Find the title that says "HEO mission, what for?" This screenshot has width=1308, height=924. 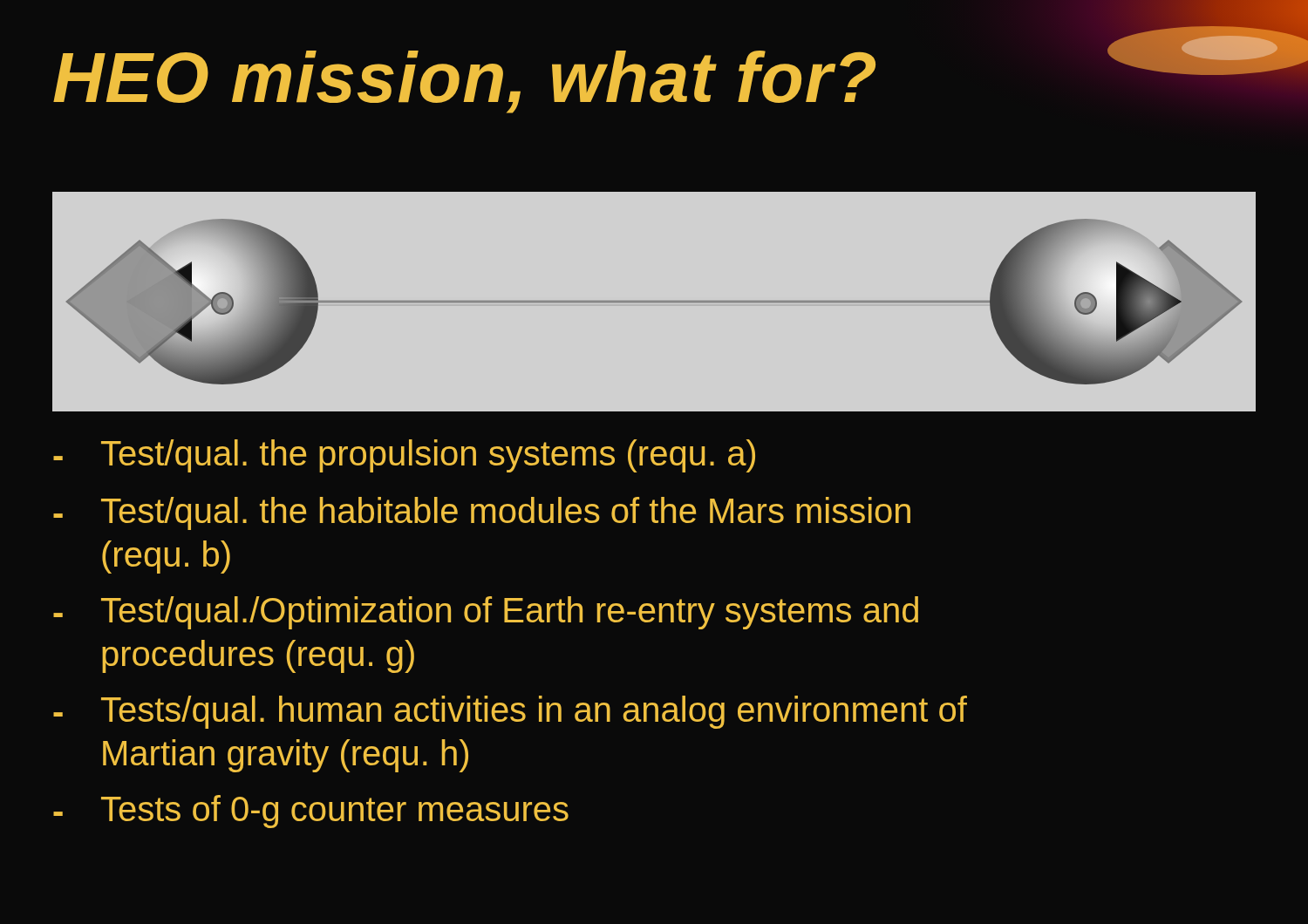[645, 78]
